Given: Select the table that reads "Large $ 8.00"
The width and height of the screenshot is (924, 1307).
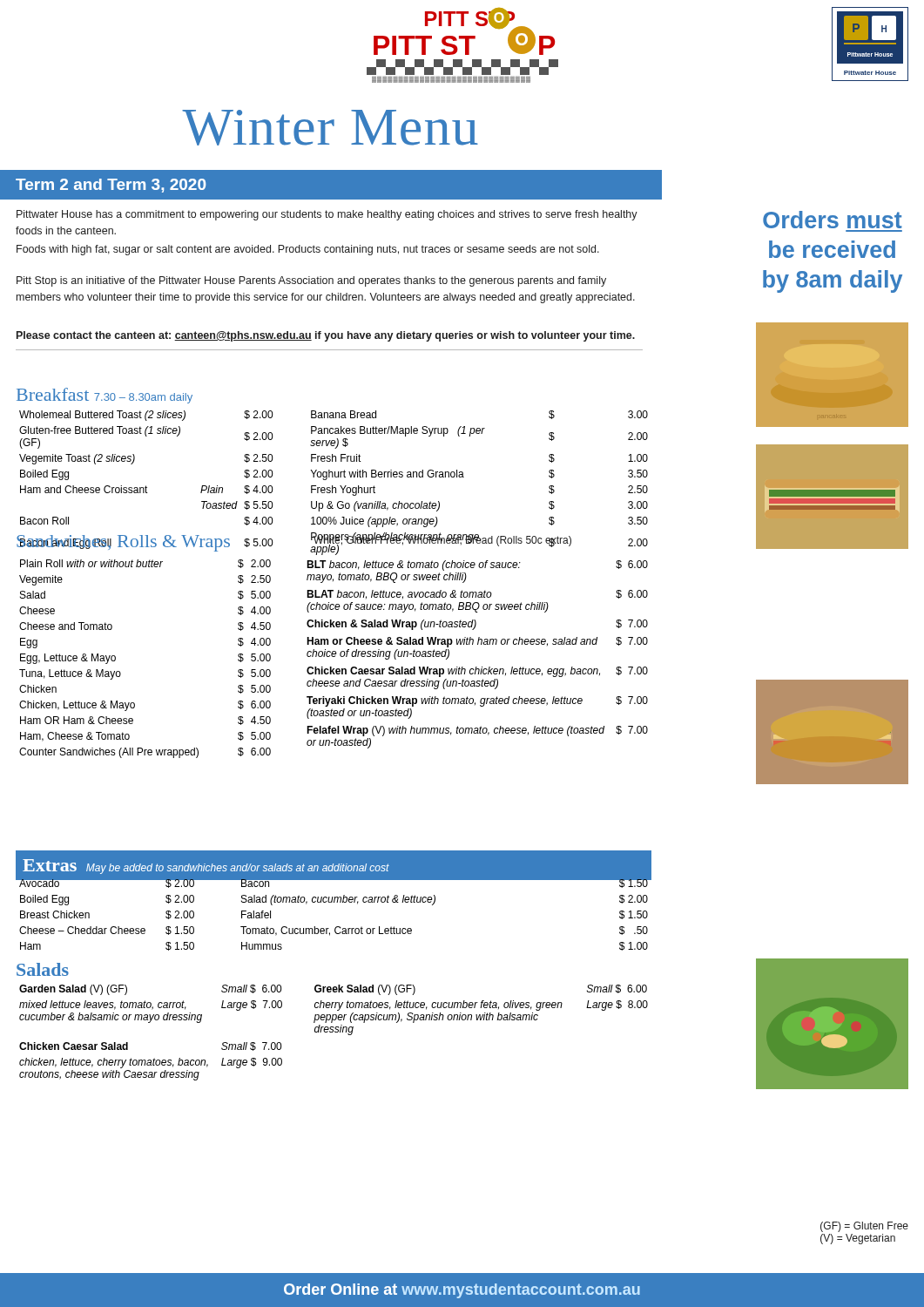Looking at the screenshot, I should click(x=334, y=1032).
